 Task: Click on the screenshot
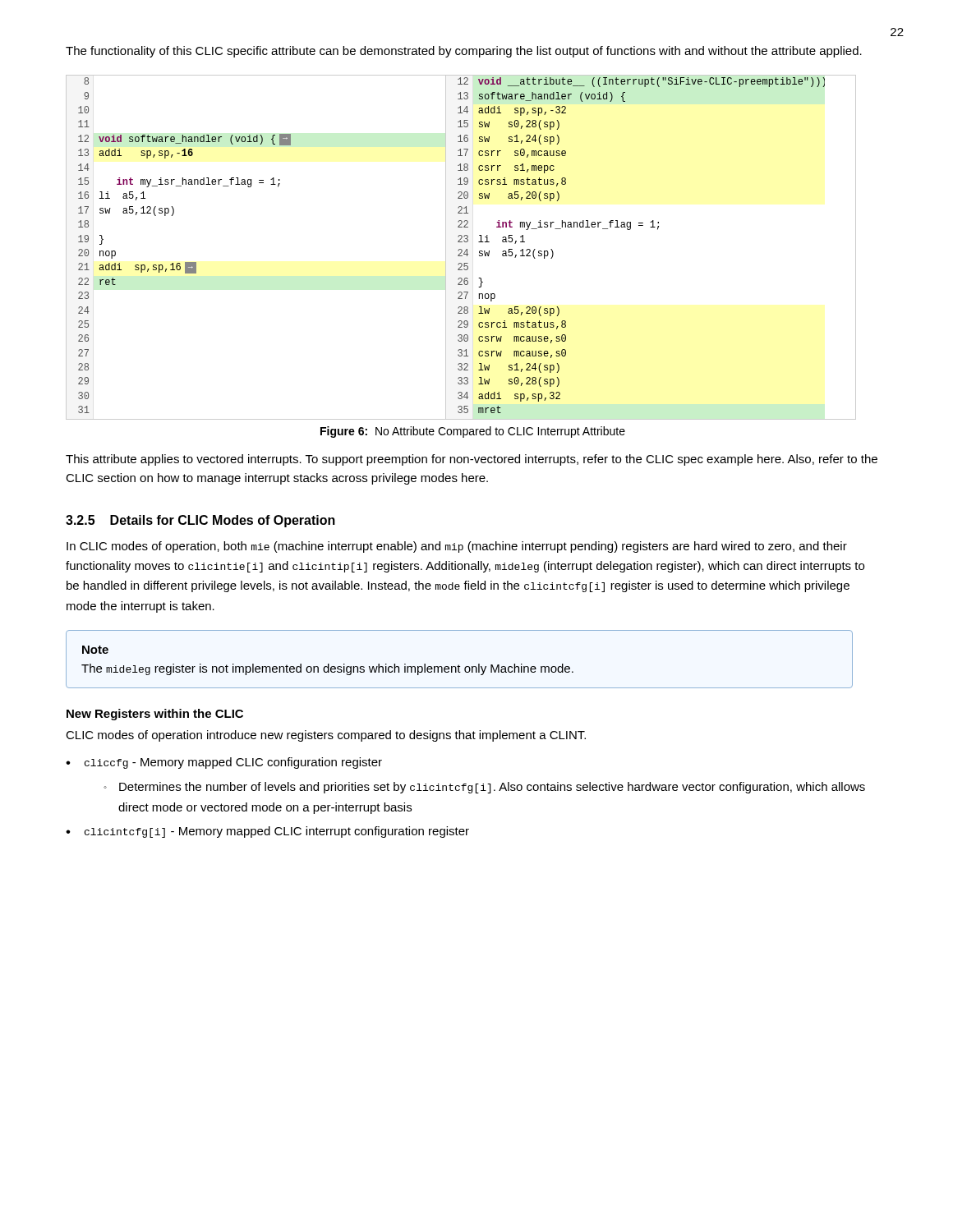472,247
